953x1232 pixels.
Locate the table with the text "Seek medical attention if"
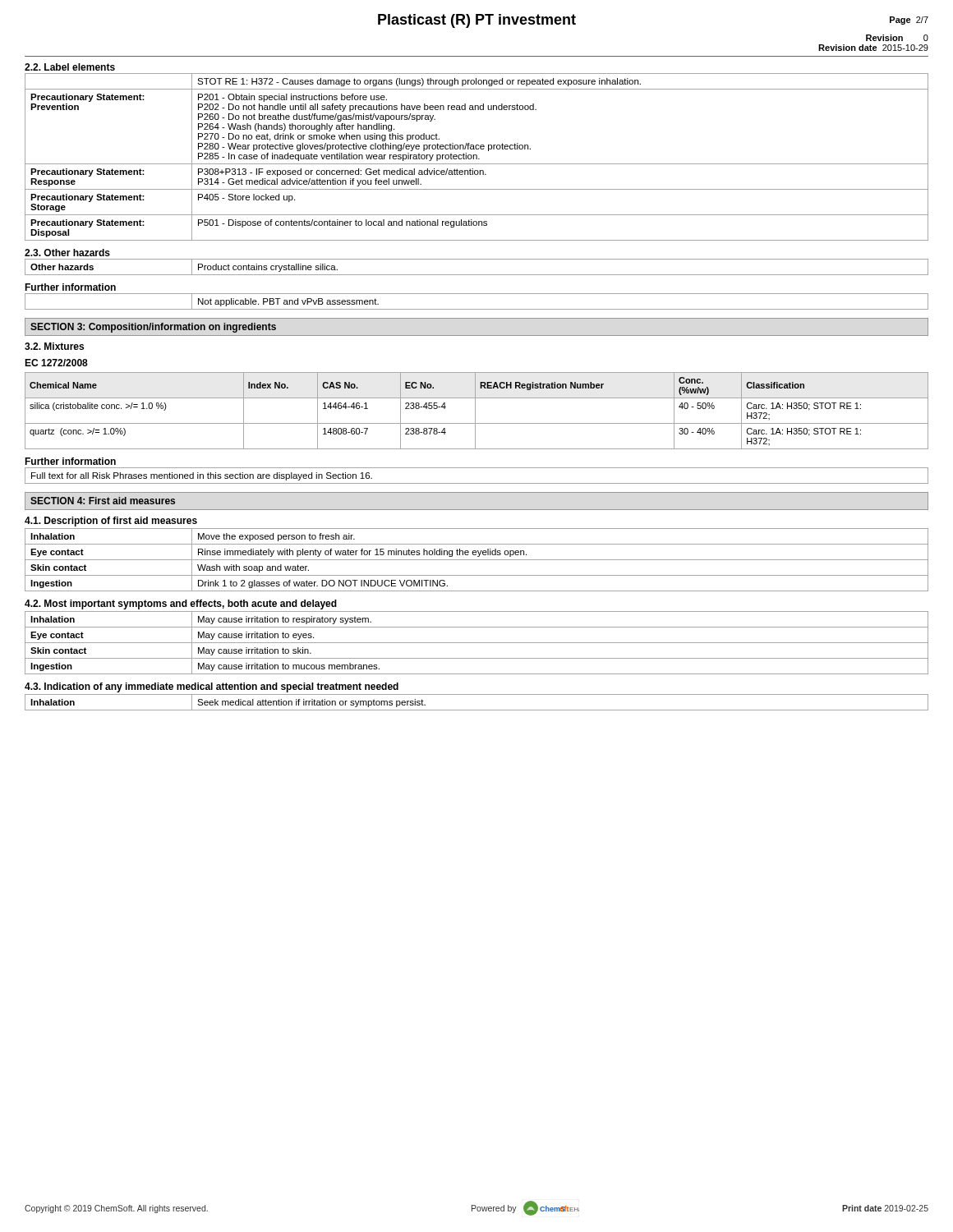pyautogui.click(x=476, y=702)
